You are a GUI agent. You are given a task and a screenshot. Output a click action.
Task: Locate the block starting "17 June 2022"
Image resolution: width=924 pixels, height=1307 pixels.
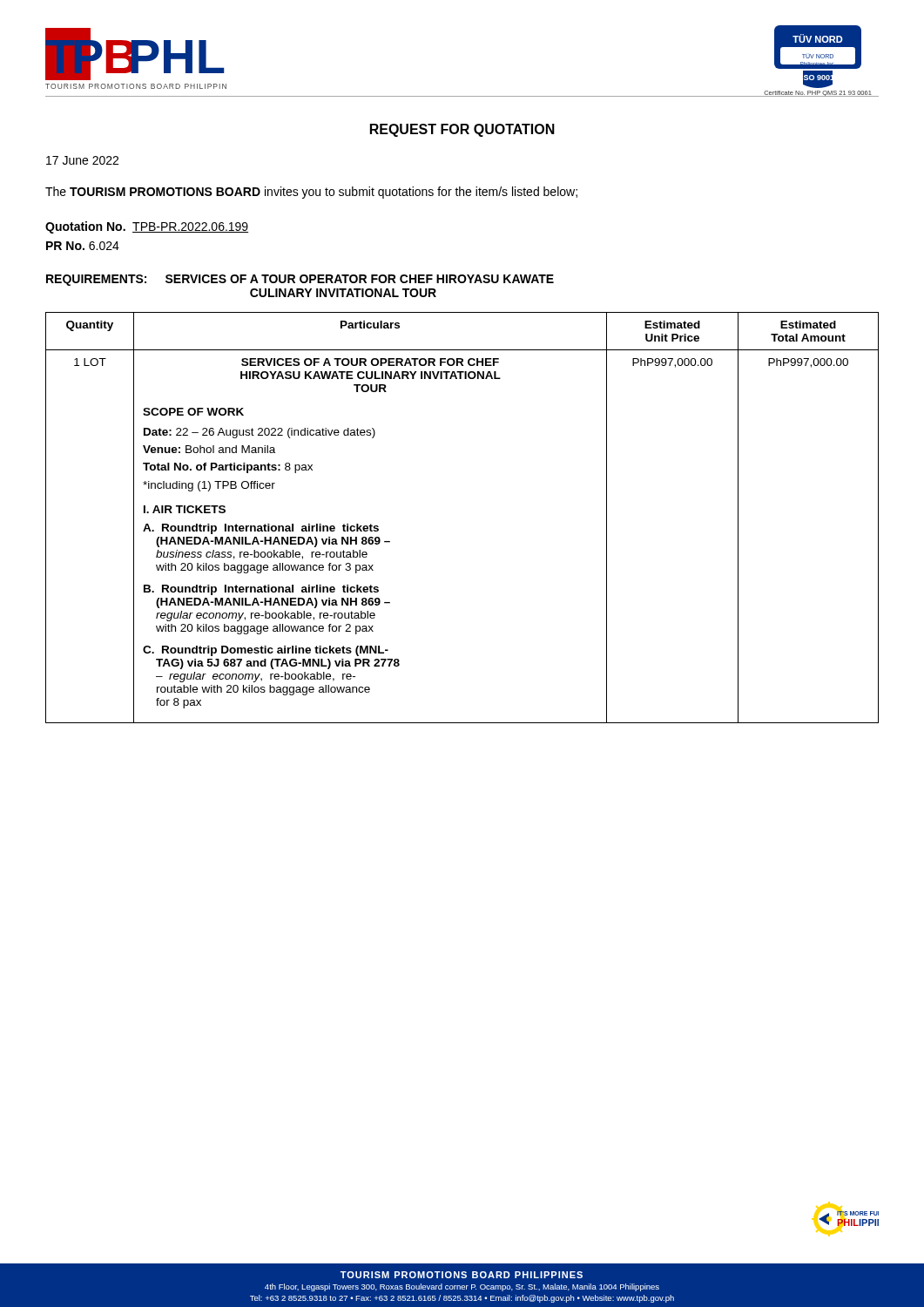pos(82,160)
